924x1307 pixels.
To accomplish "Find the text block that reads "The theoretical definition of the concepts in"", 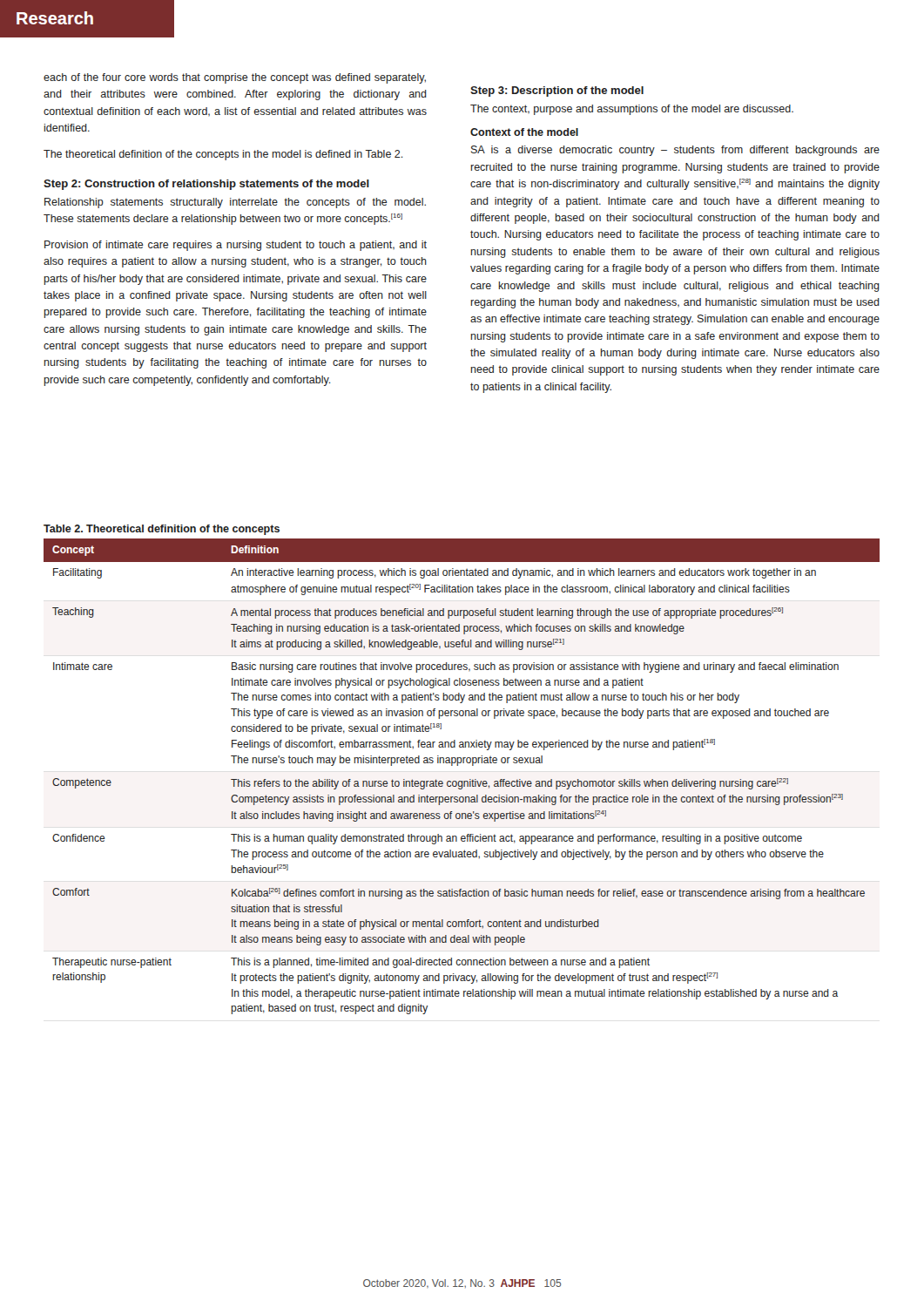I will 223,154.
